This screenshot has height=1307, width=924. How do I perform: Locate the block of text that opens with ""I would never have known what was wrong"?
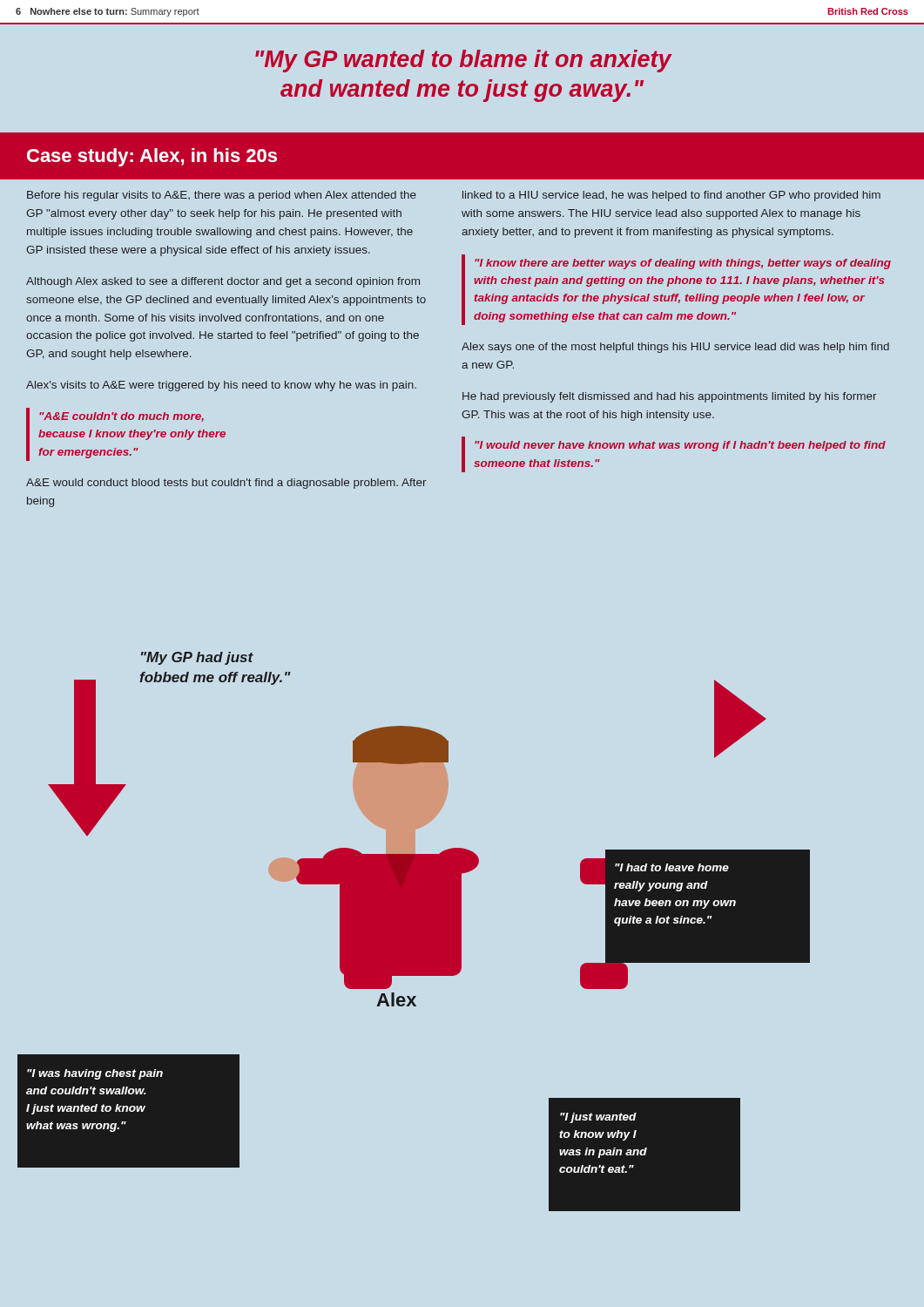[679, 454]
